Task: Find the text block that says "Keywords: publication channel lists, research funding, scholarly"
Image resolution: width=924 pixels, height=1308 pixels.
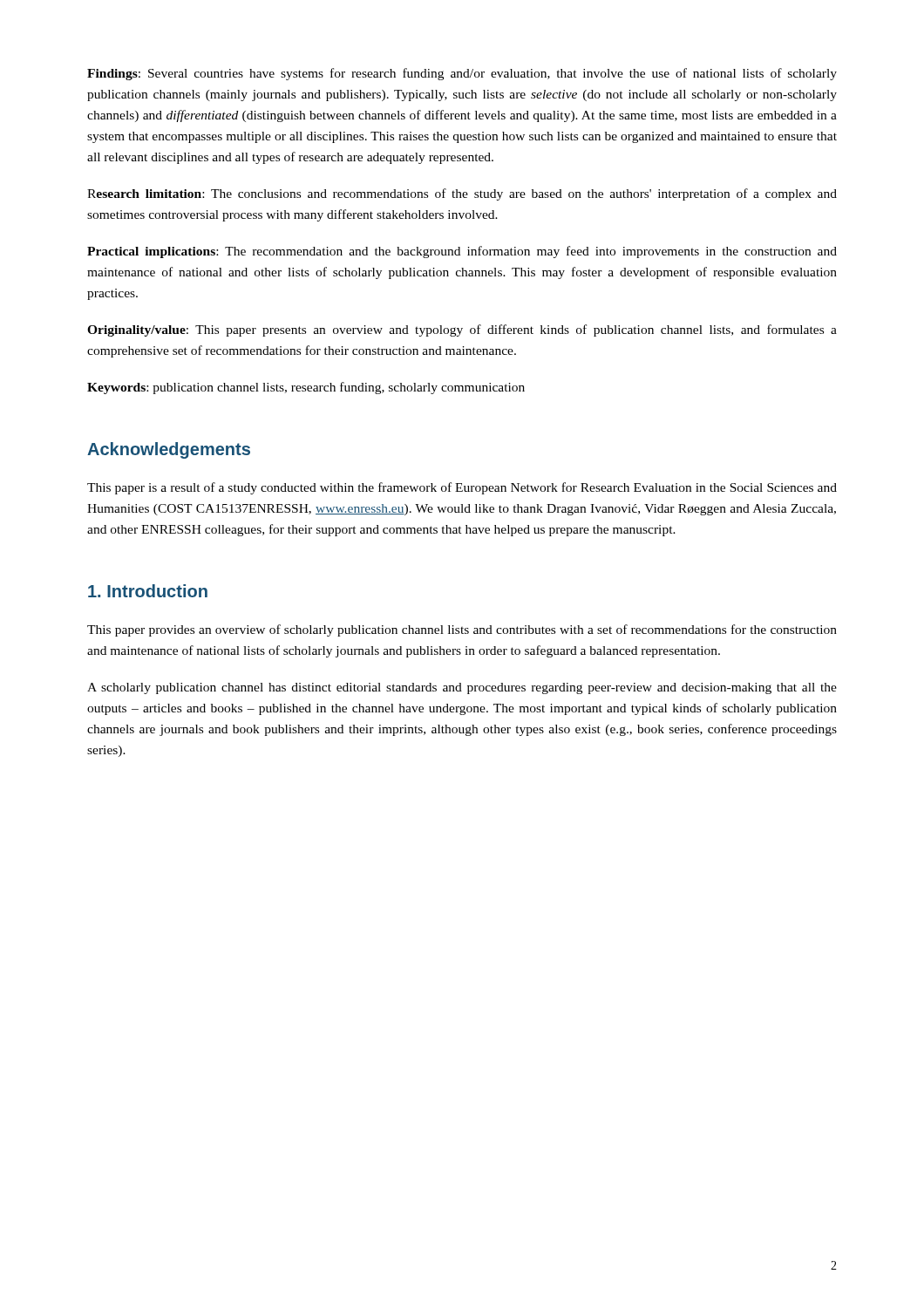Action: 306,387
